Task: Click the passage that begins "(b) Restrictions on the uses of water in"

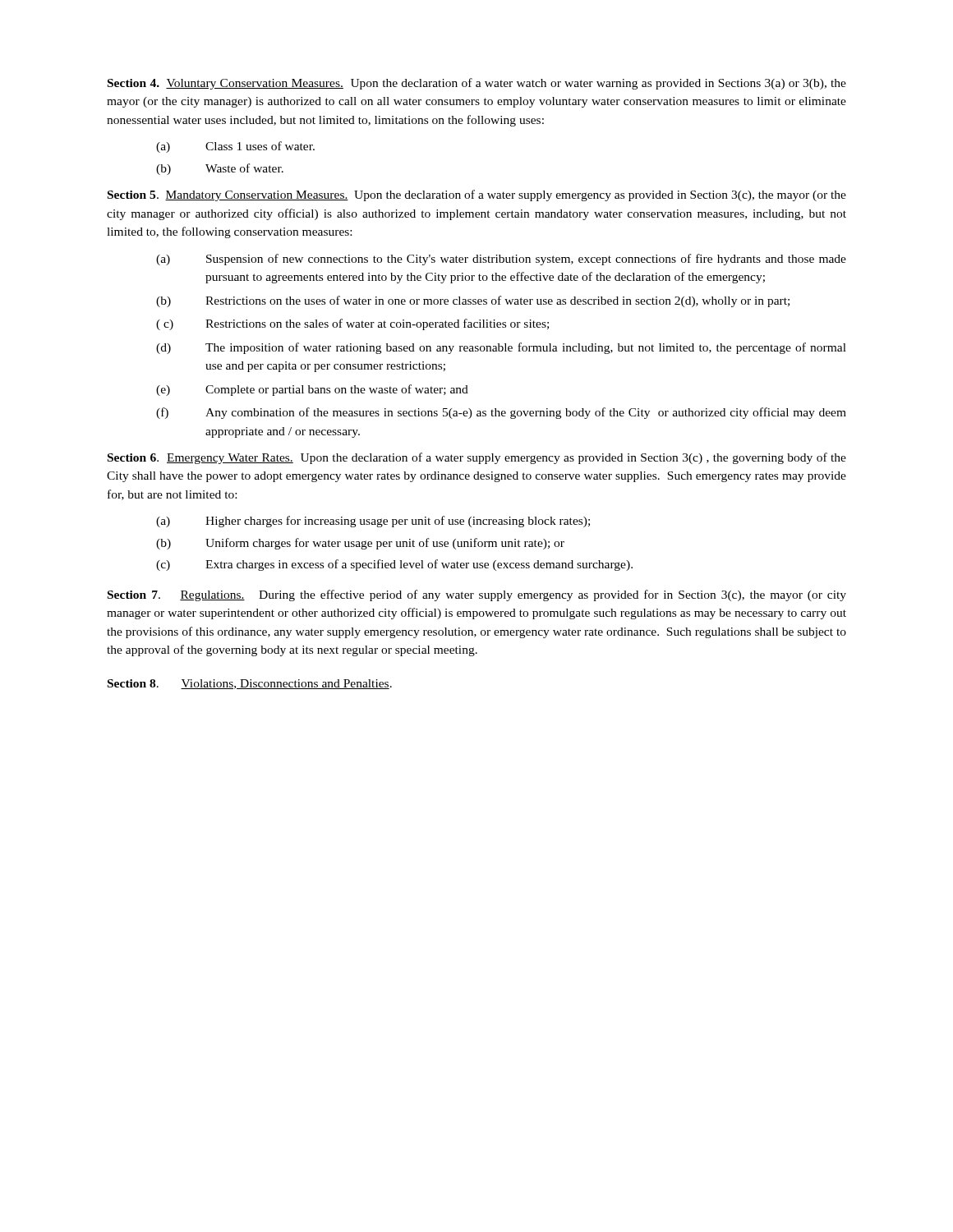Action: [476, 301]
